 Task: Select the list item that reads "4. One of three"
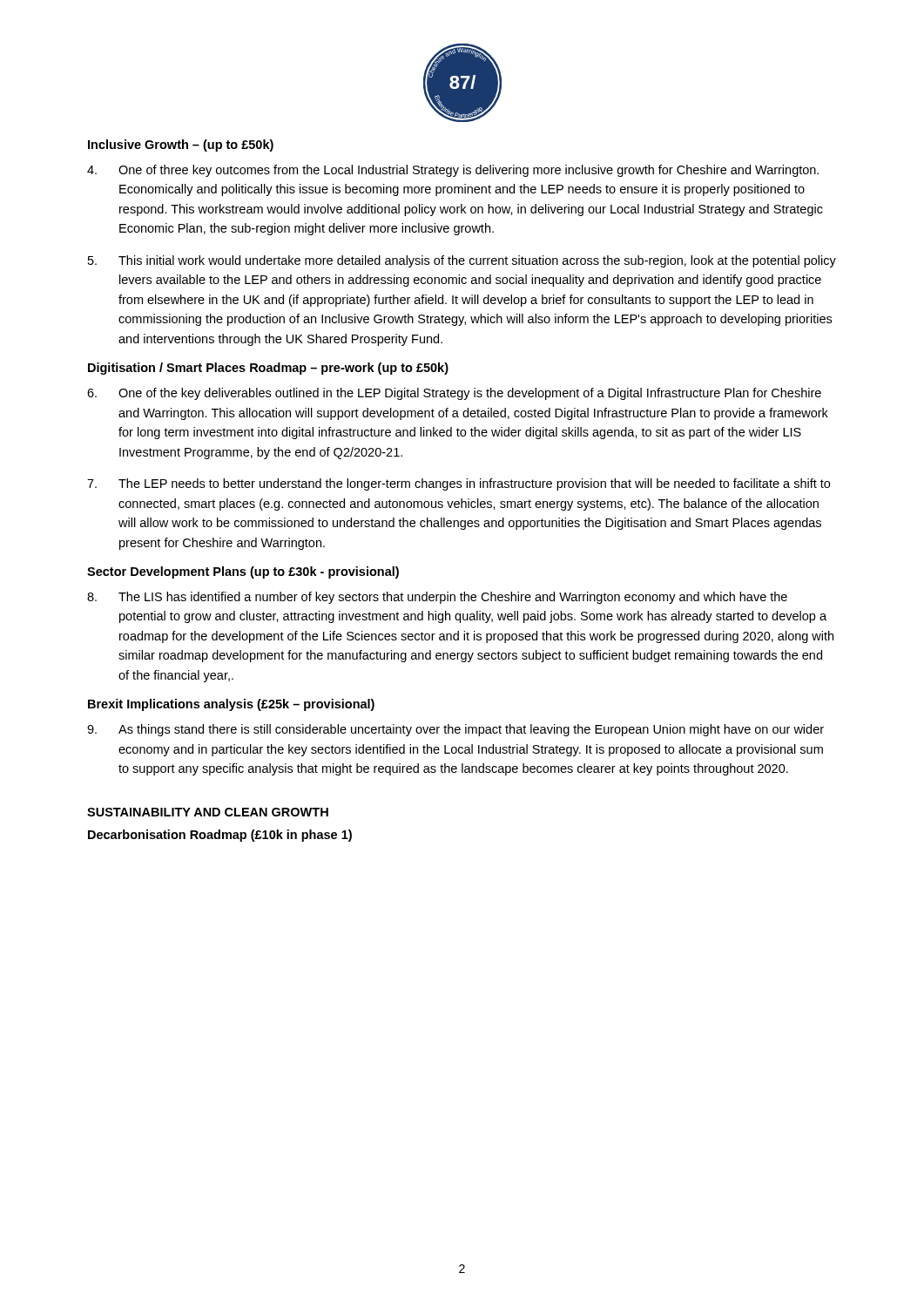pyautogui.click(x=462, y=200)
